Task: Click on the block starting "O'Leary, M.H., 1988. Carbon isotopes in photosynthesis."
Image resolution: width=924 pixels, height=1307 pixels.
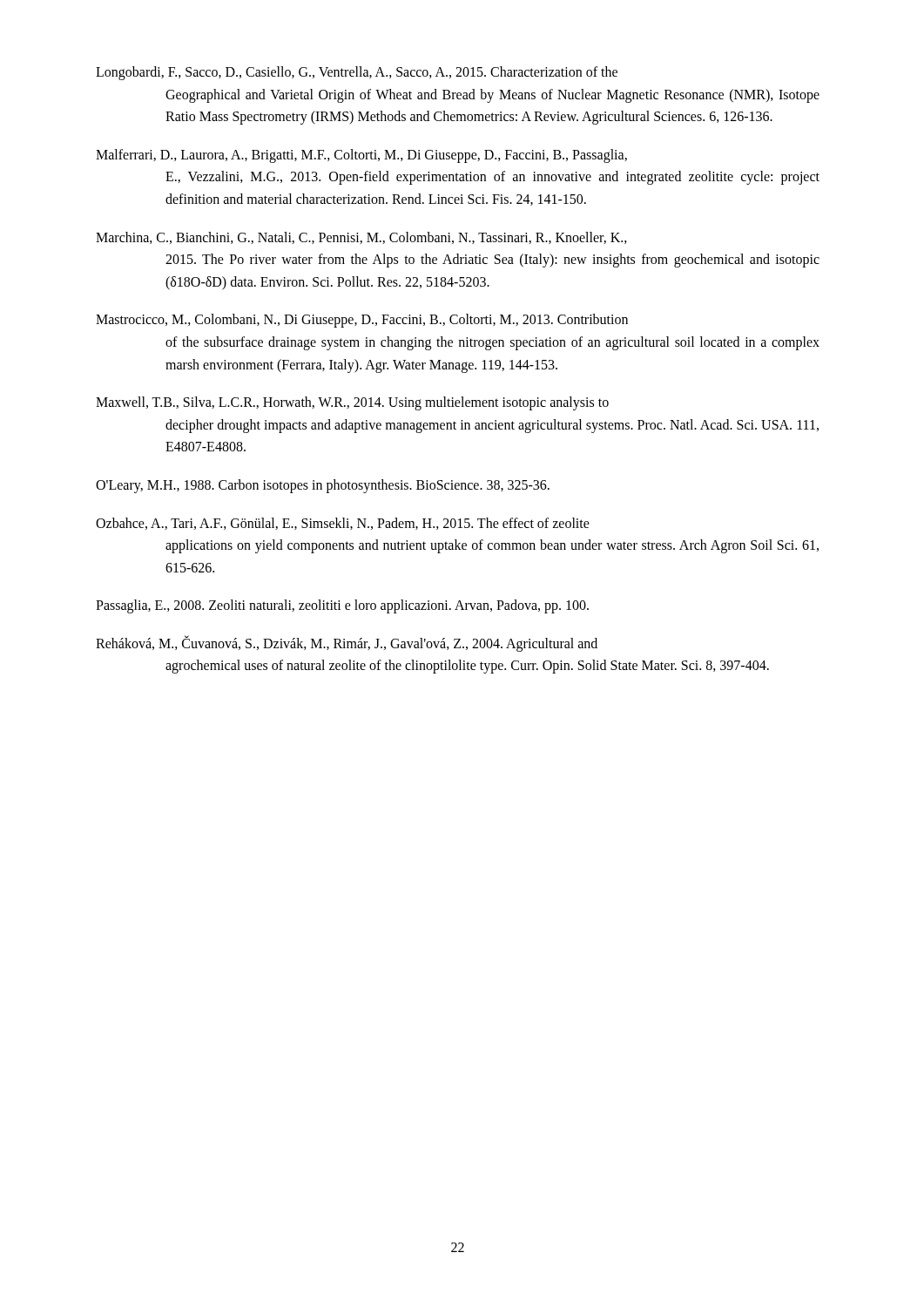Action: click(323, 485)
